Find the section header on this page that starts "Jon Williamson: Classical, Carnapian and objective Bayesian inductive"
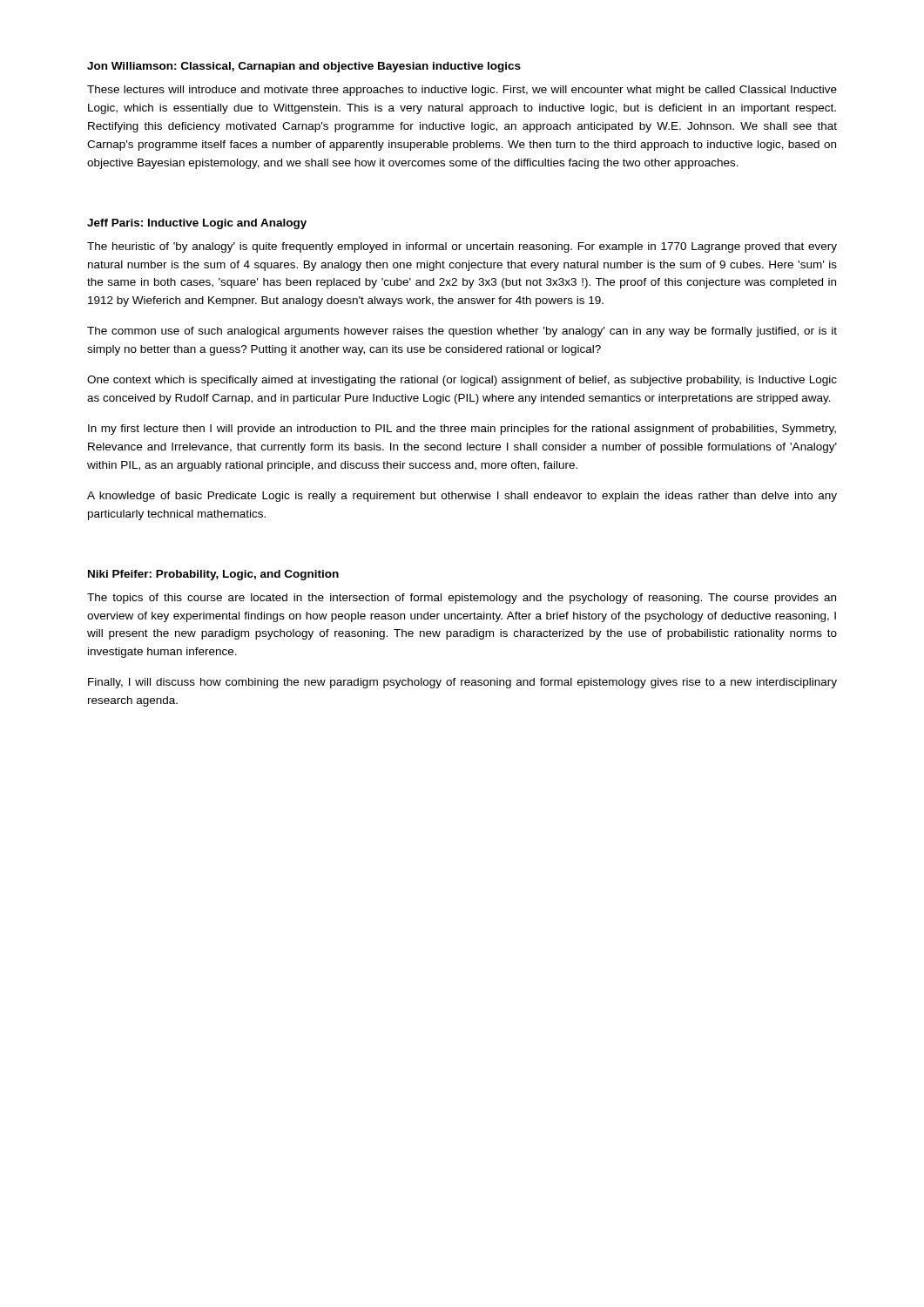The width and height of the screenshot is (924, 1307). (304, 66)
